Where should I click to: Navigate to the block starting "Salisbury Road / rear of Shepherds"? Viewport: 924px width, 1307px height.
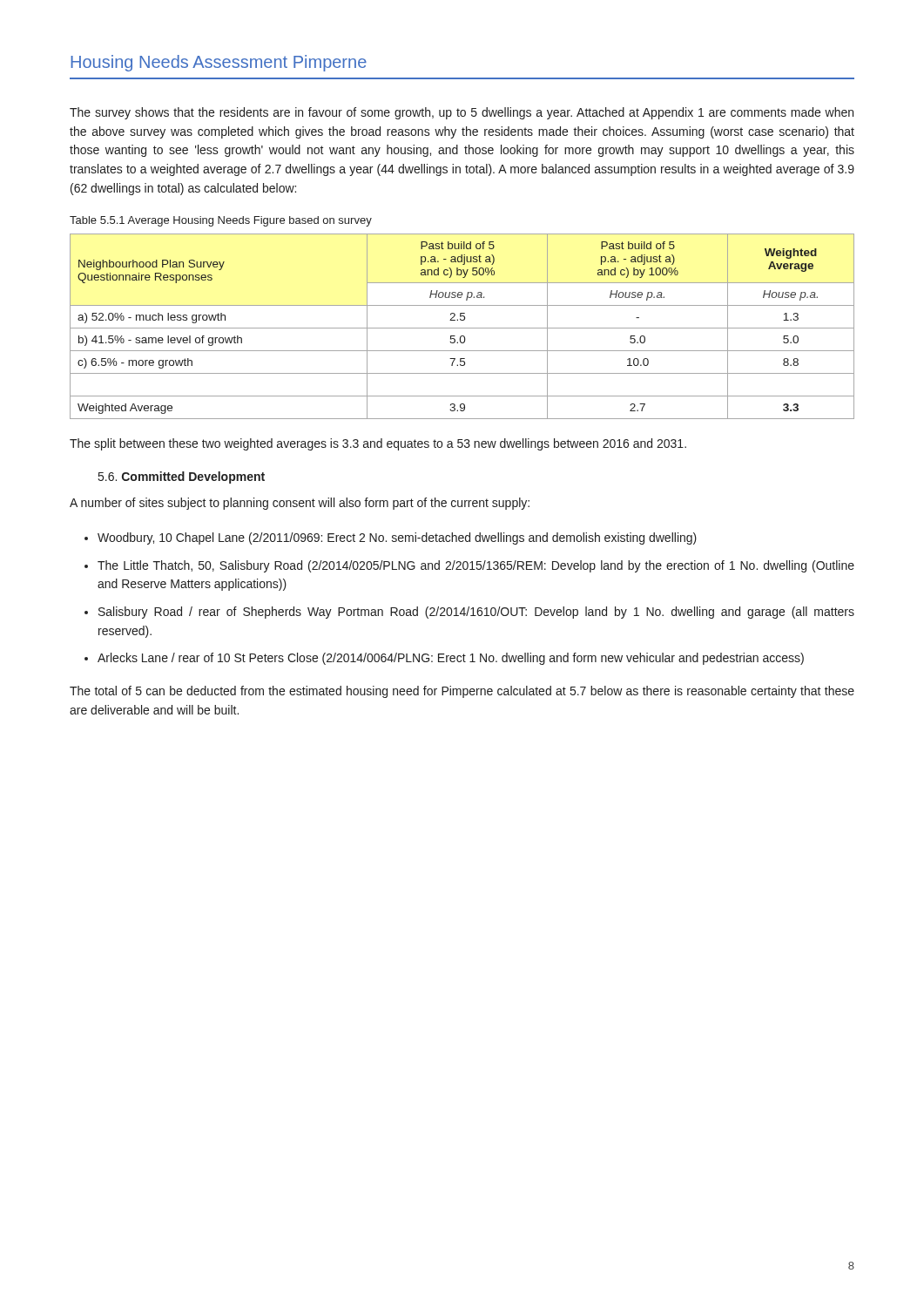point(476,621)
